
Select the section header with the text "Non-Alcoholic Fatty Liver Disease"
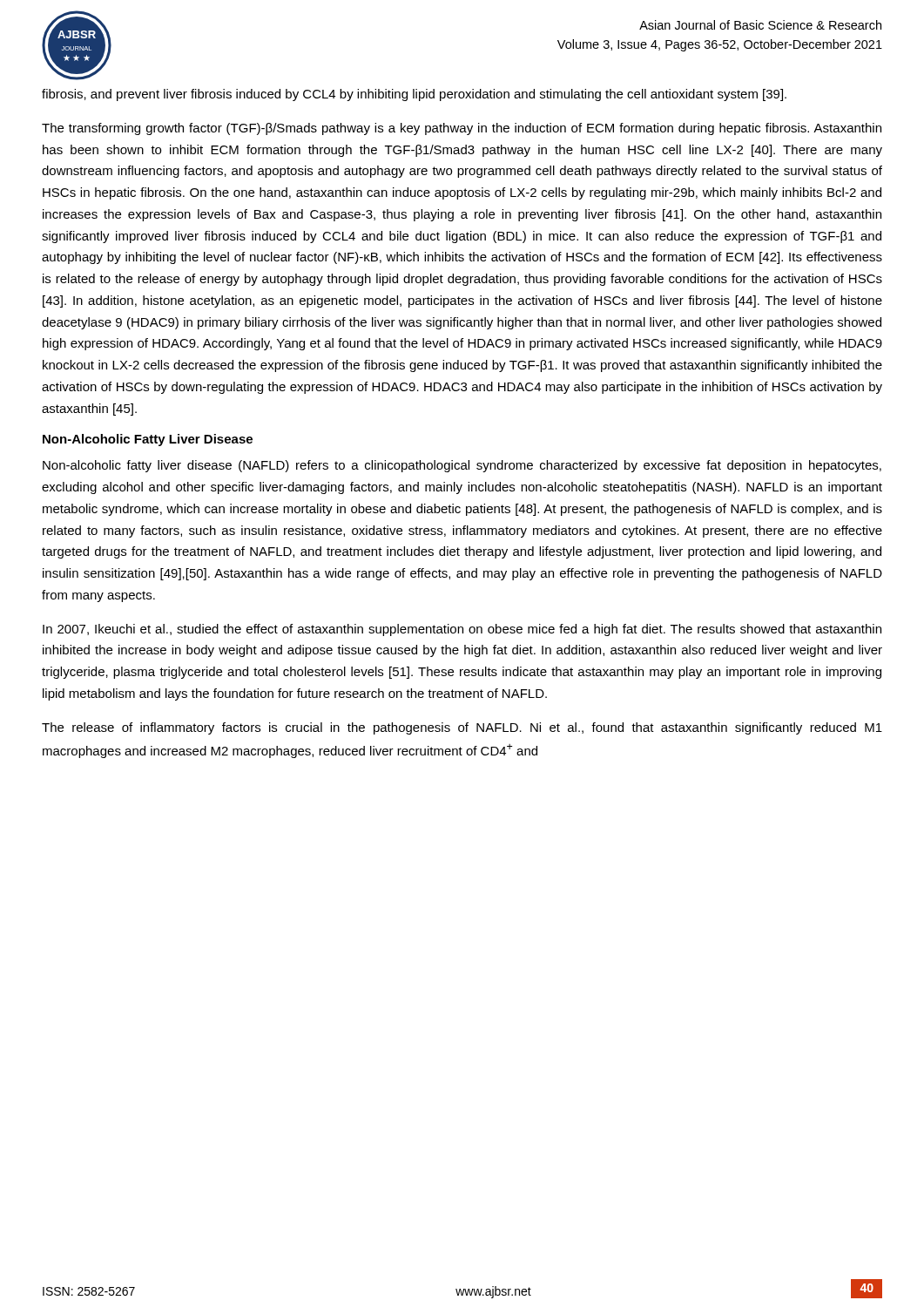[x=147, y=439]
